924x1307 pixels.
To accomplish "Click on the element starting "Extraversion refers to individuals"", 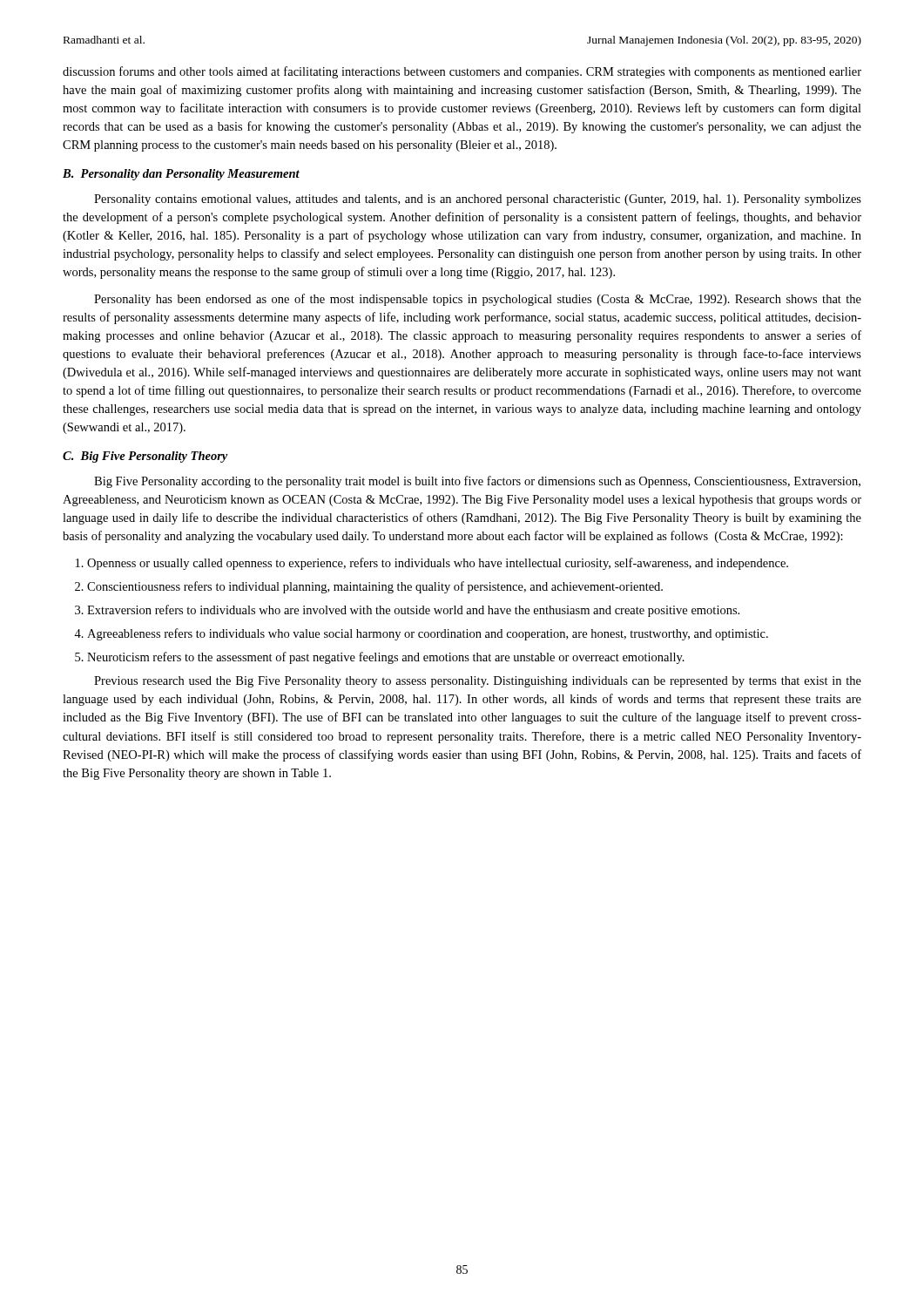I will 414,610.
